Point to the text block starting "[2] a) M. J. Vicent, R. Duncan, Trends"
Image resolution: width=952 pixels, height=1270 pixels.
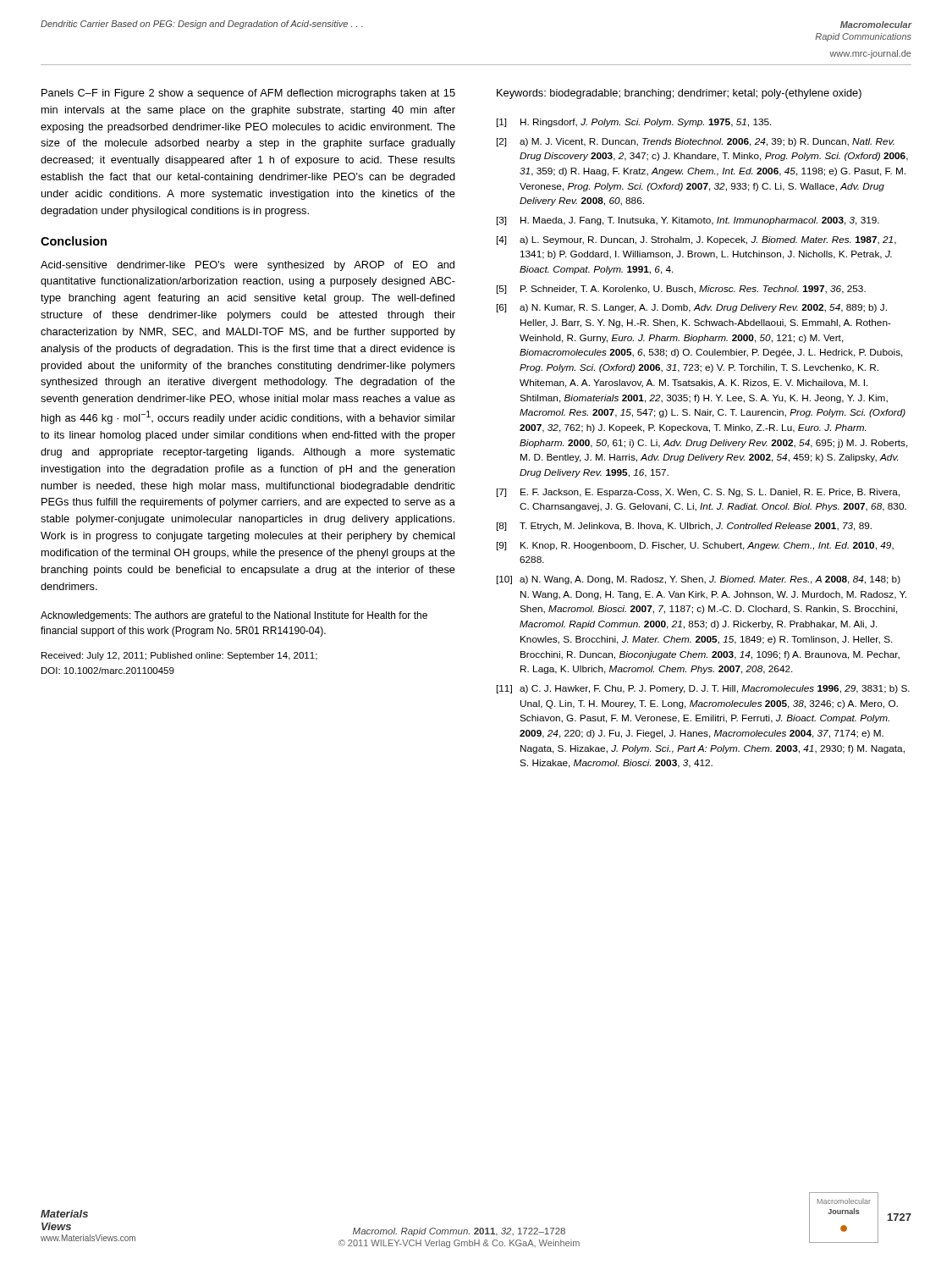[703, 172]
